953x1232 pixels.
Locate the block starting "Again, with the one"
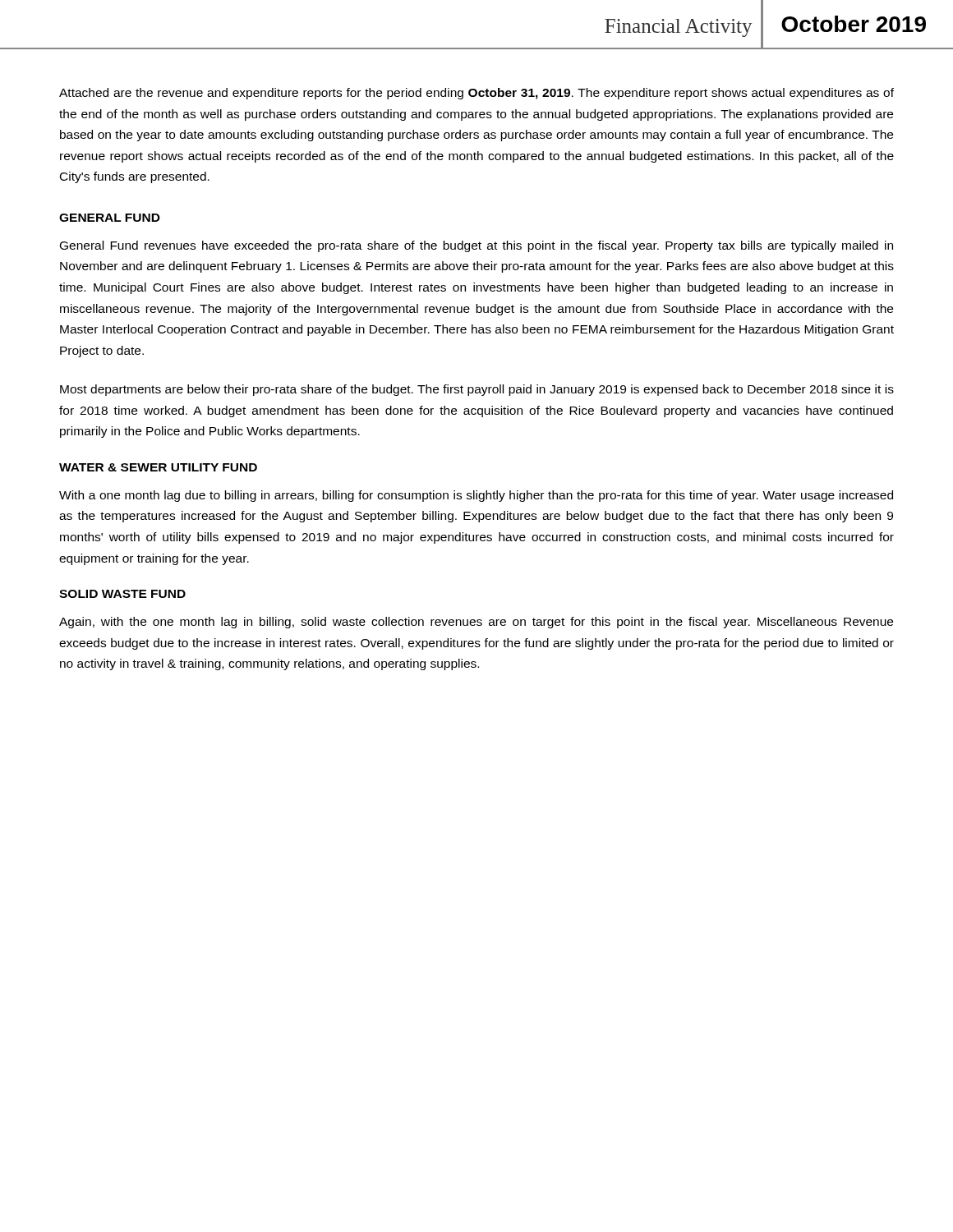click(476, 642)
